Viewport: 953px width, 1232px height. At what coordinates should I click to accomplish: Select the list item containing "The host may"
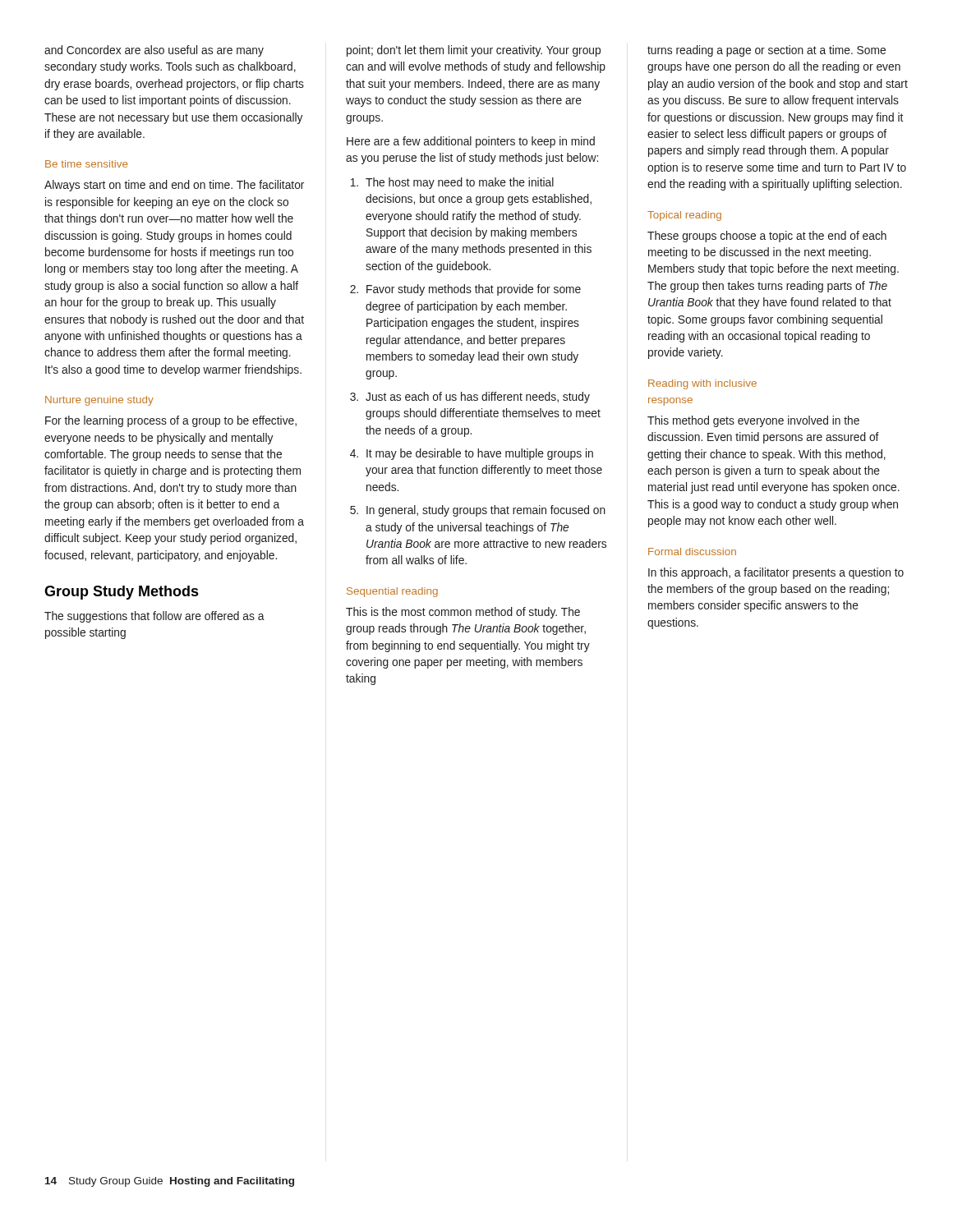click(485, 225)
